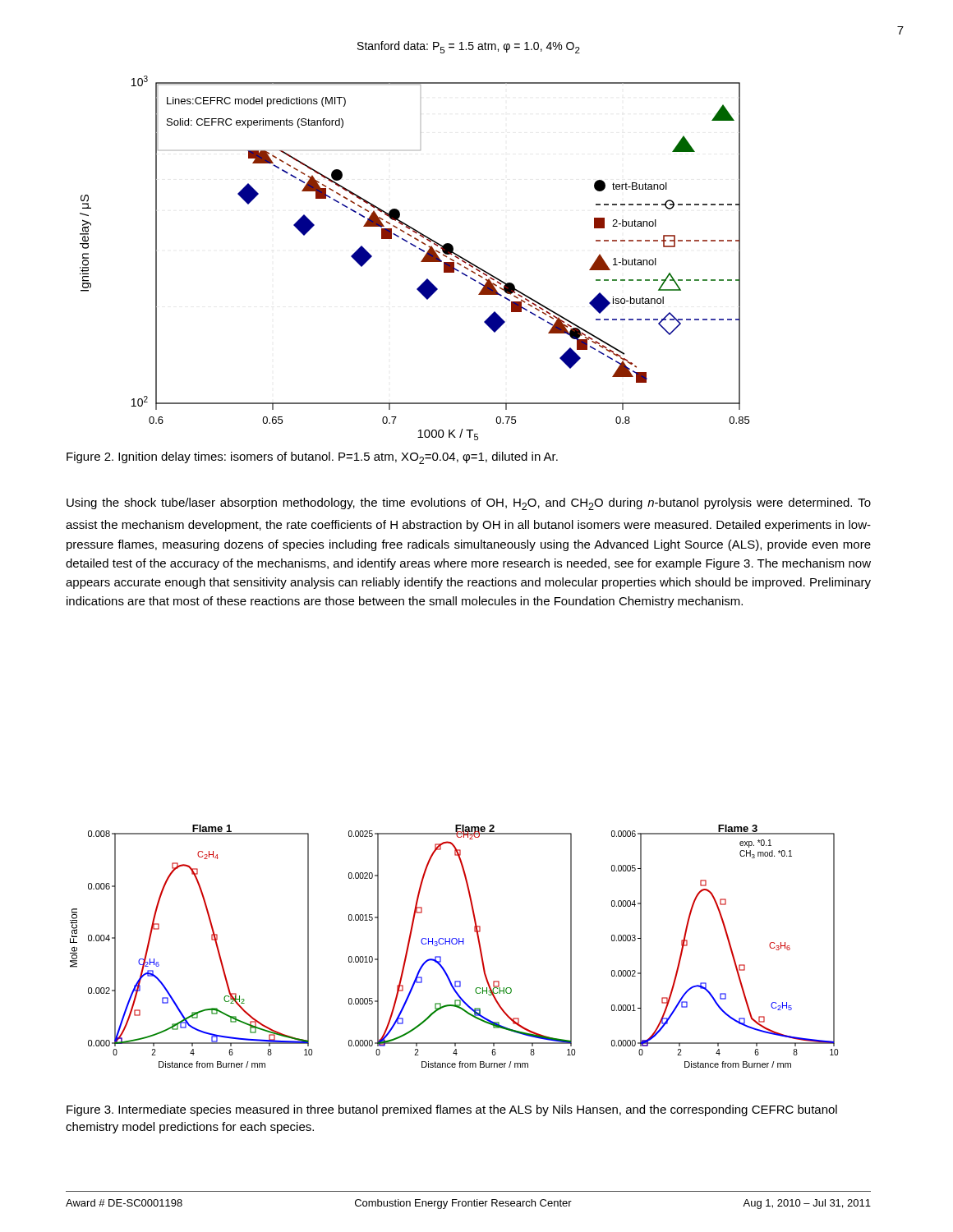Where is the caption that starts "Figure 2. Ignition delay times: isomers of butanol."?
This screenshot has width=953, height=1232.
tap(312, 458)
